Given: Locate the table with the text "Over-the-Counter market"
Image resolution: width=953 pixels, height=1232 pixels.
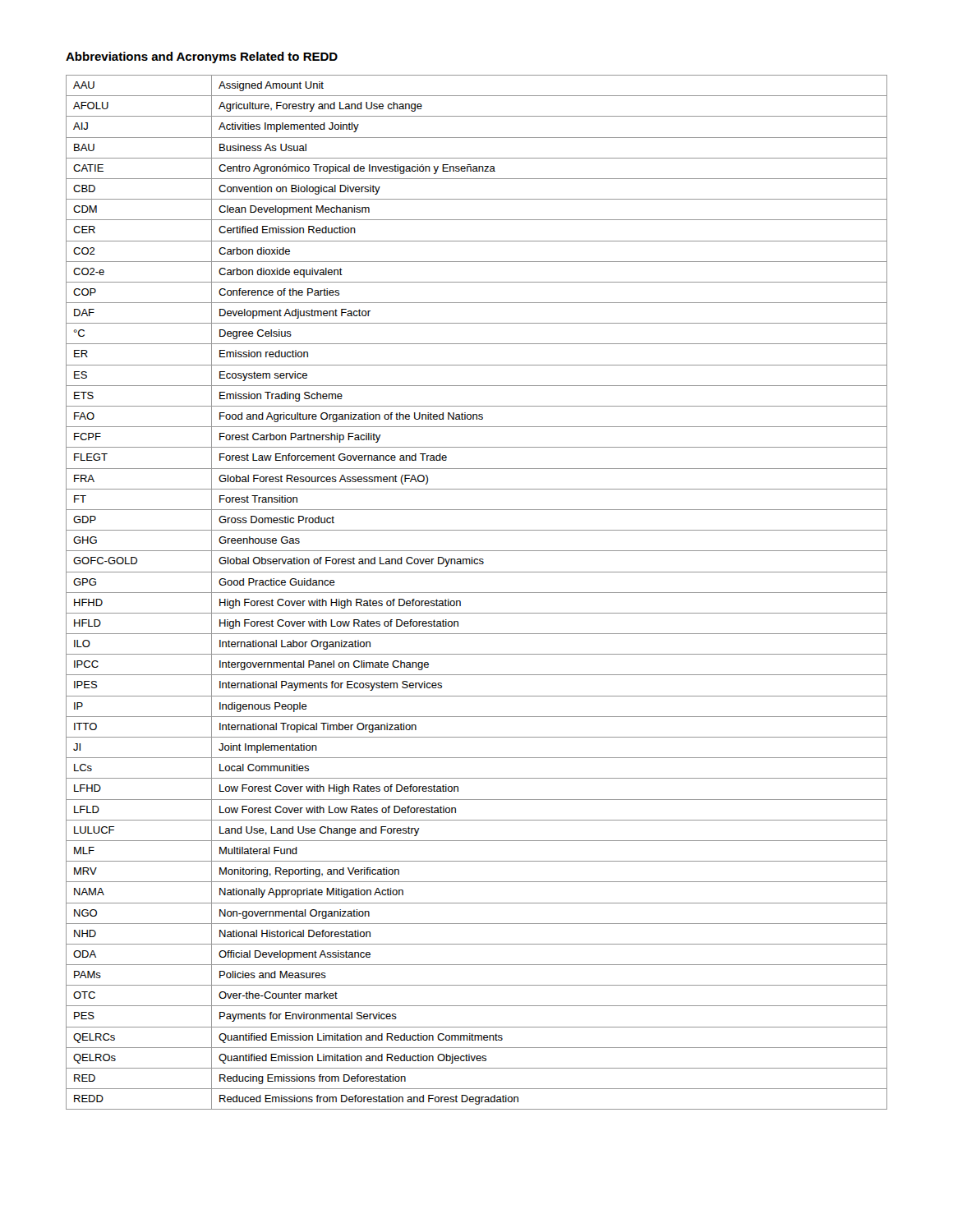Looking at the screenshot, I should (x=476, y=592).
